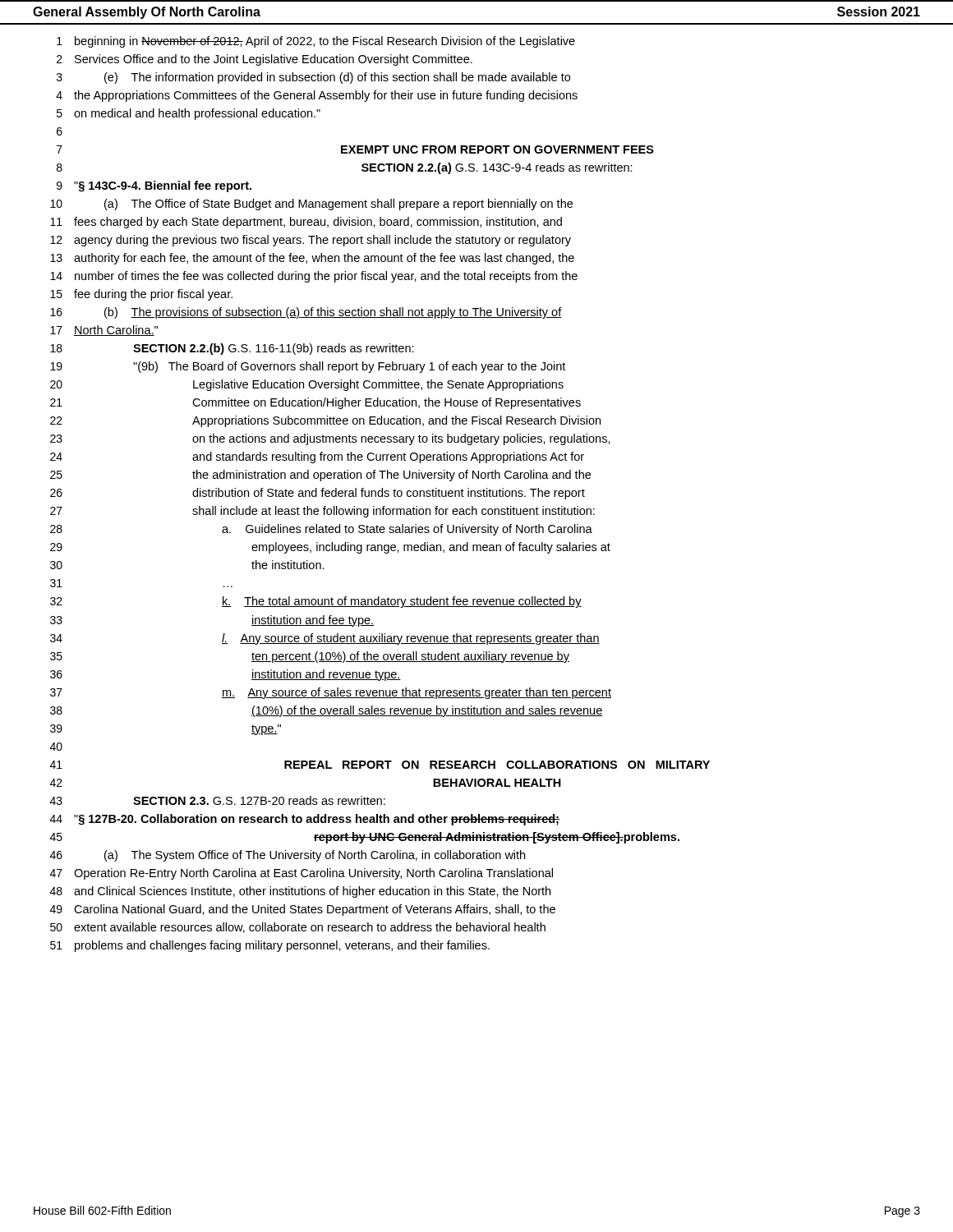Locate the text block with the text "10 (a) The Office of"
The image size is (953, 1232).
tap(476, 277)
